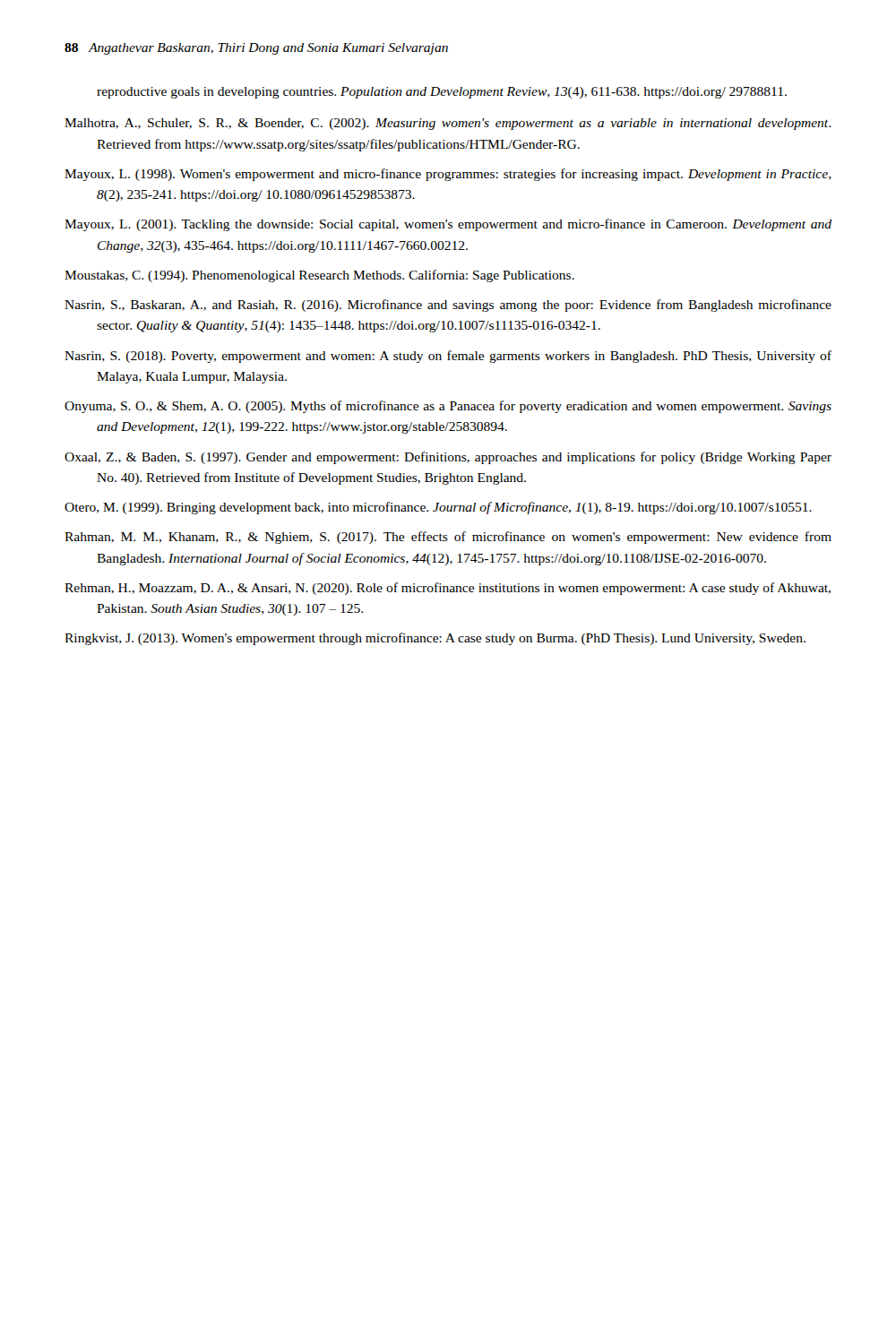The width and height of the screenshot is (896, 1344).
Task: Point to the block starting "Ringkvist, J. (2013)."
Action: (x=435, y=638)
